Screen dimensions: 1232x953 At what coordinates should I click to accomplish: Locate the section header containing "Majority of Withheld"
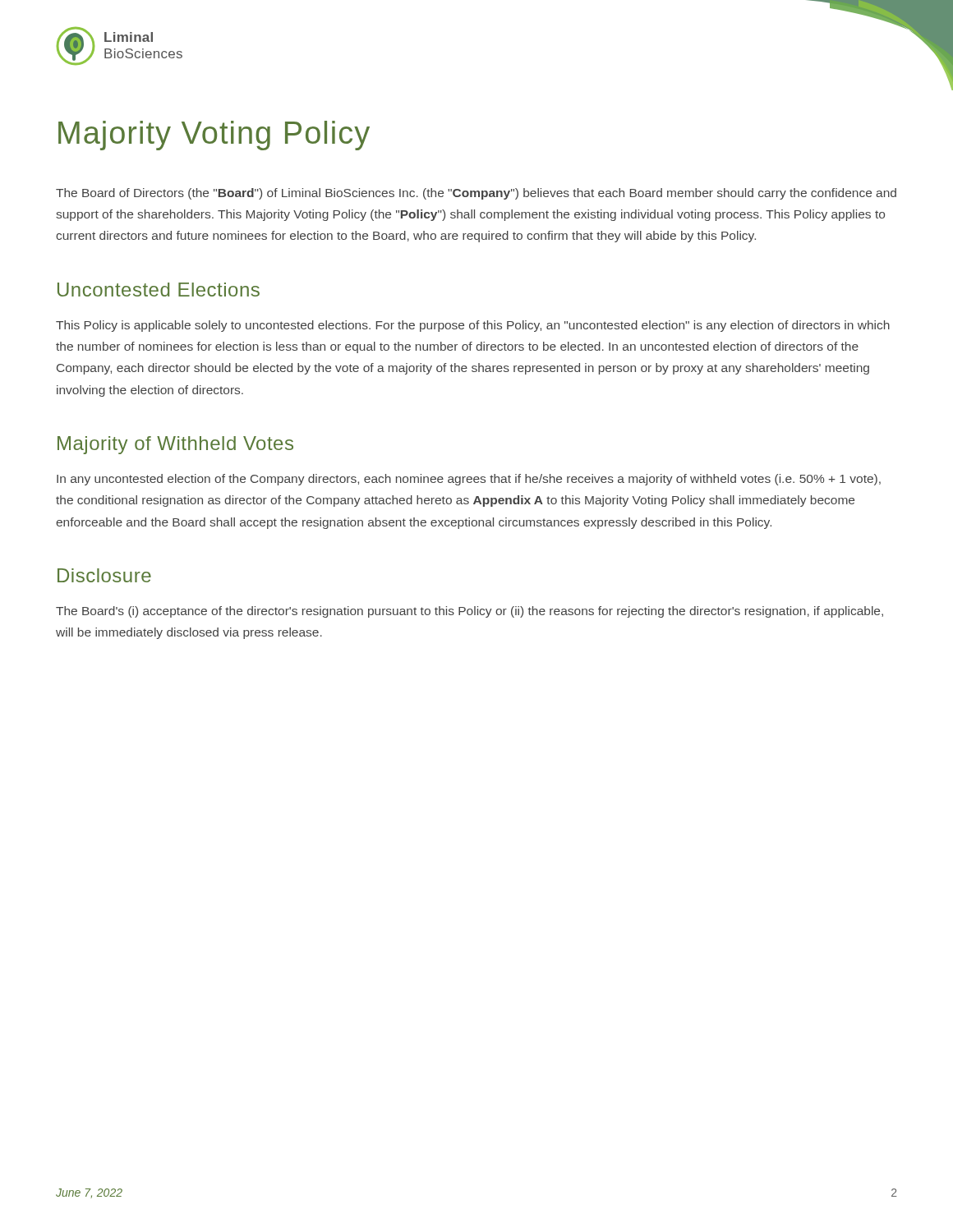click(175, 445)
